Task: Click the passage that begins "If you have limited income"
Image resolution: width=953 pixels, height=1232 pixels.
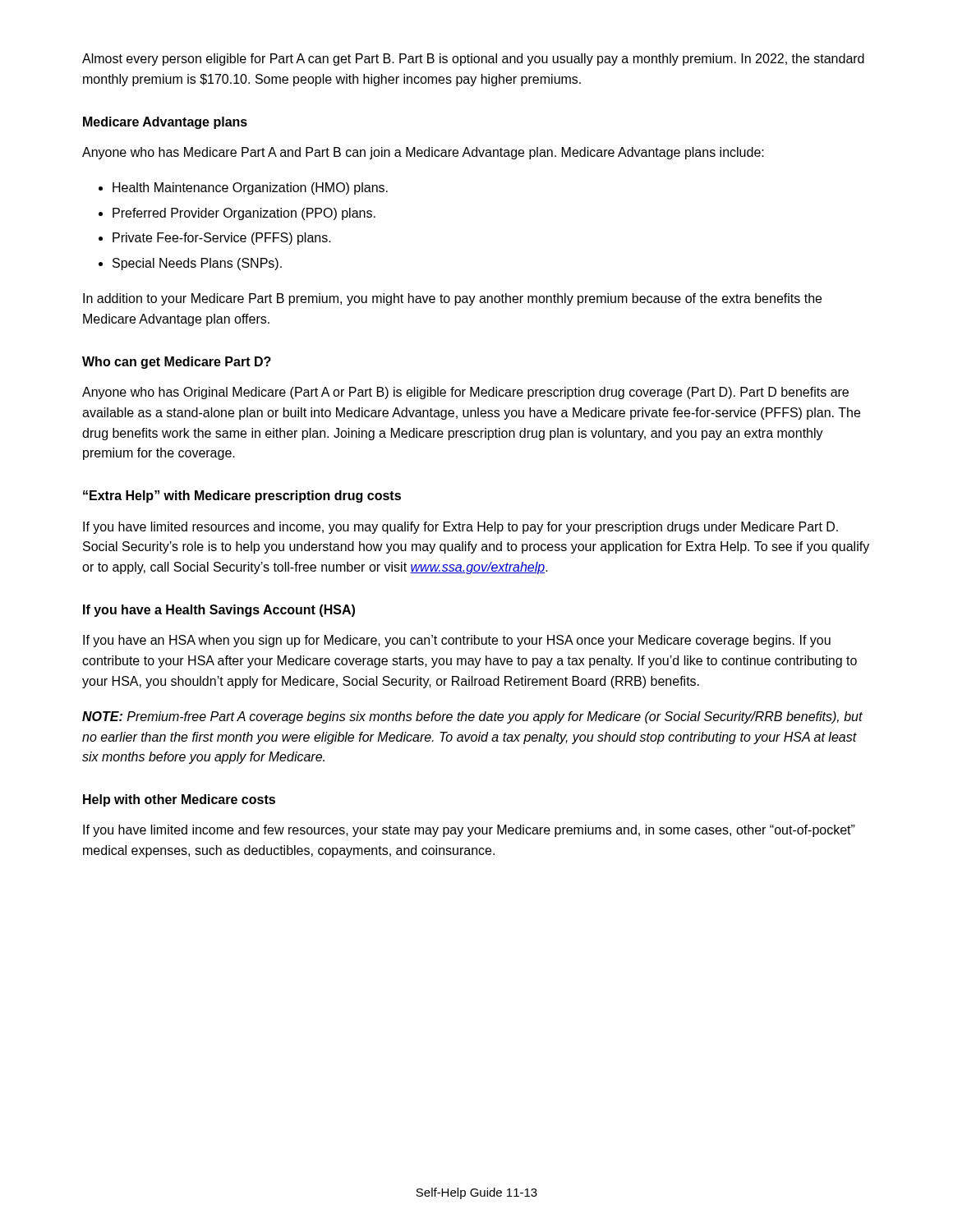Action: pyautogui.click(x=469, y=841)
